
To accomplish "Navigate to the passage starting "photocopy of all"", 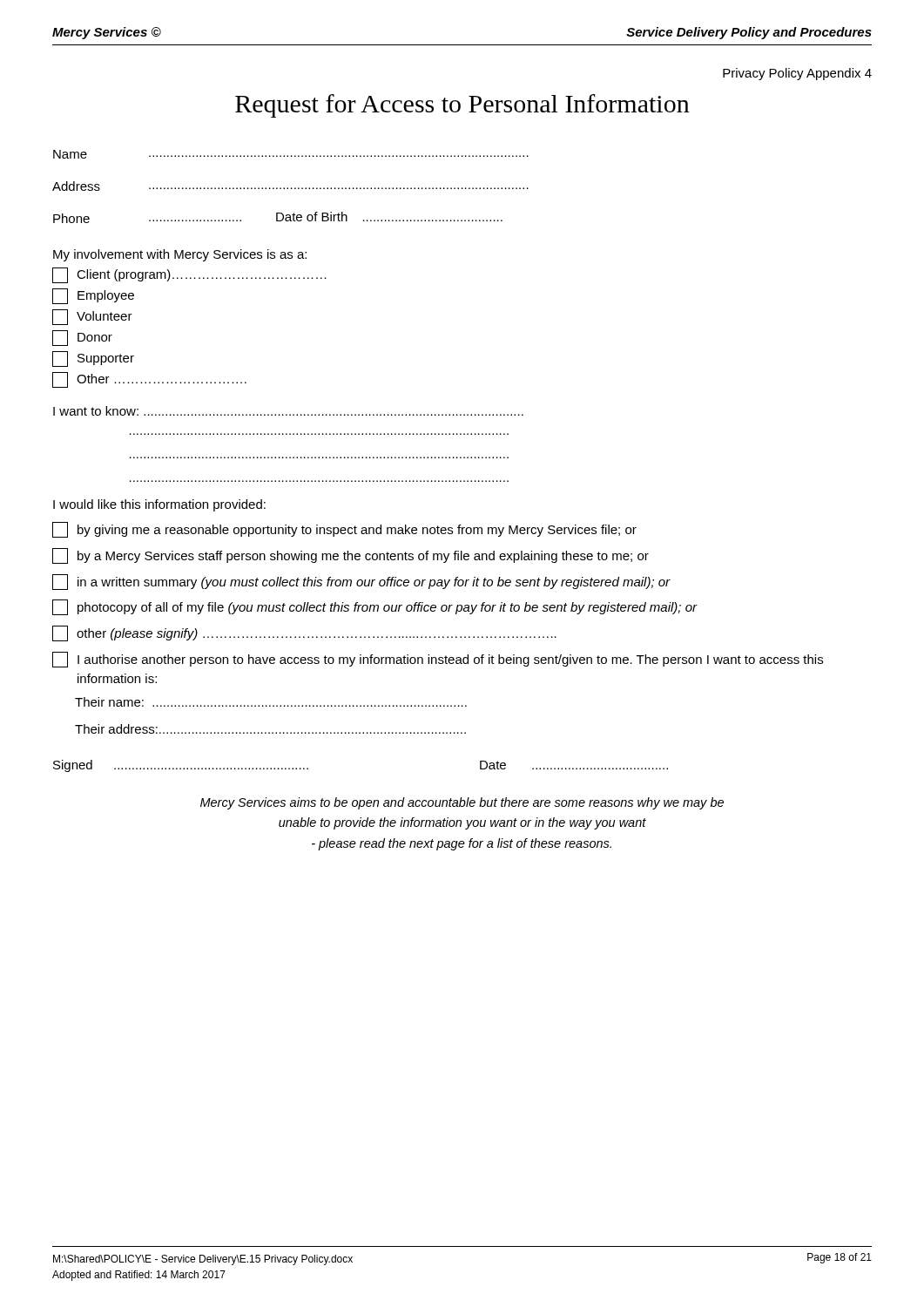I will point(462,607).
